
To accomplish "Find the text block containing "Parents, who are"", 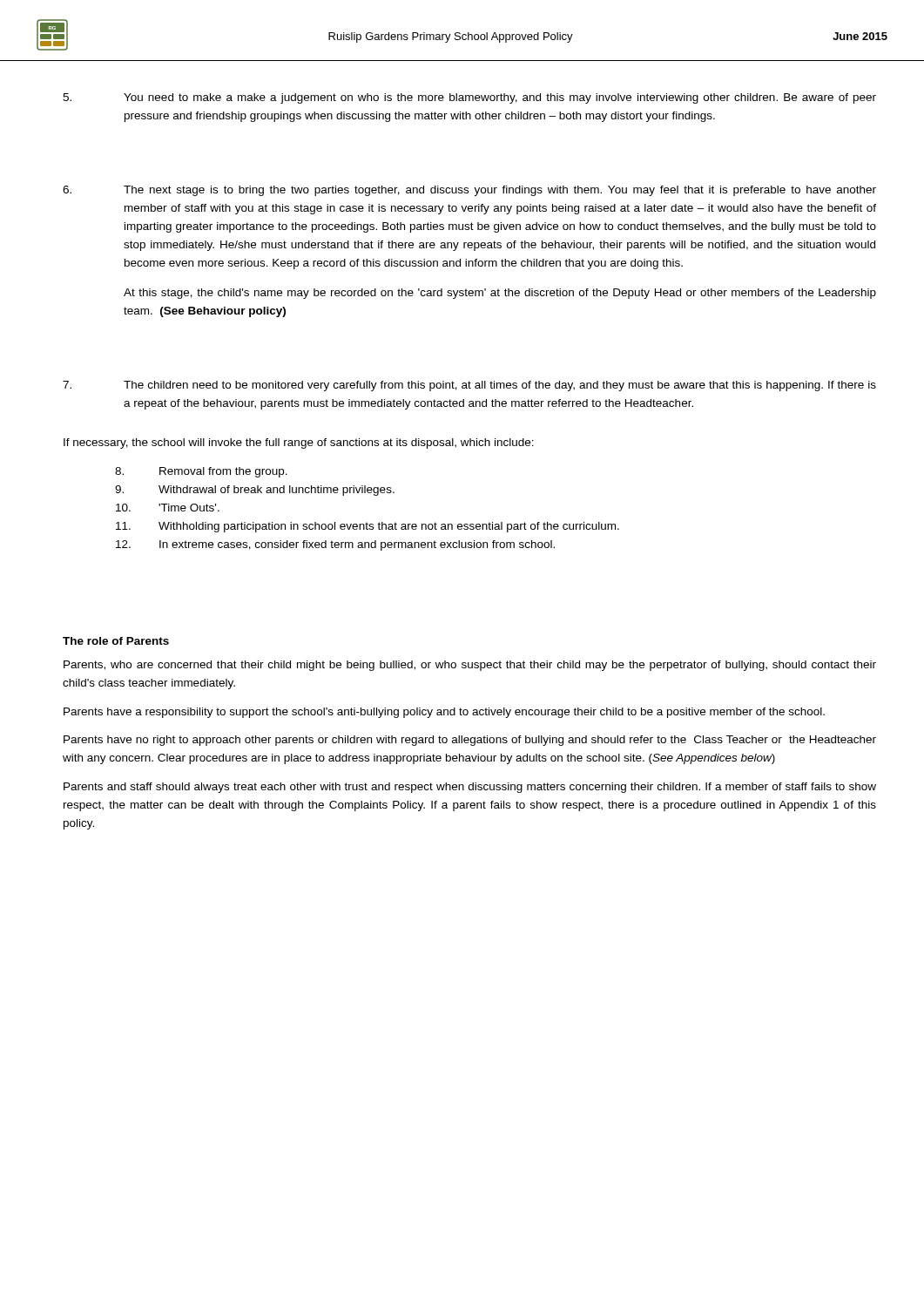I will point(469,673).
